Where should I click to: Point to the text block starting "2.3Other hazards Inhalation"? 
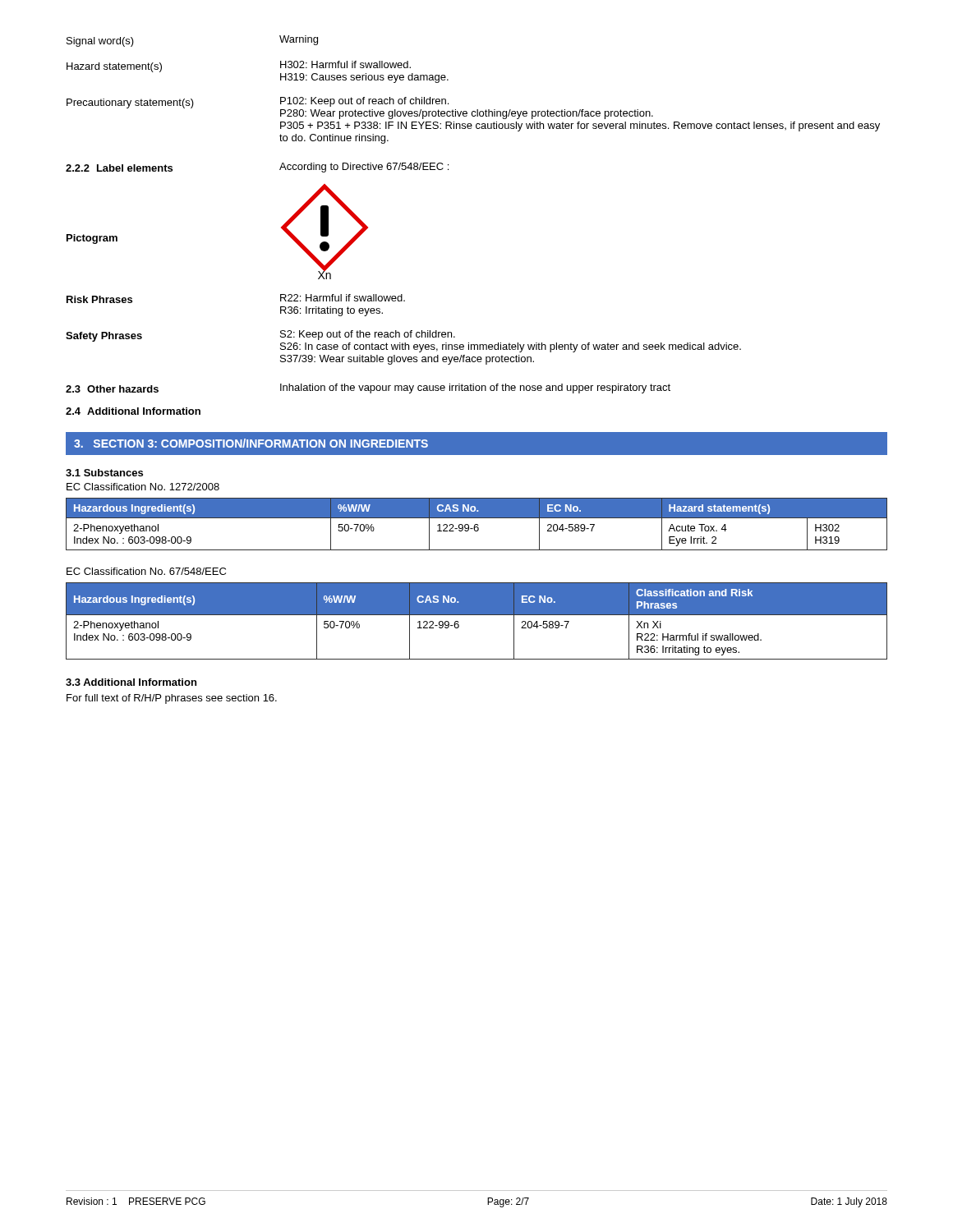pyautogui.click(x=476, y=388)
